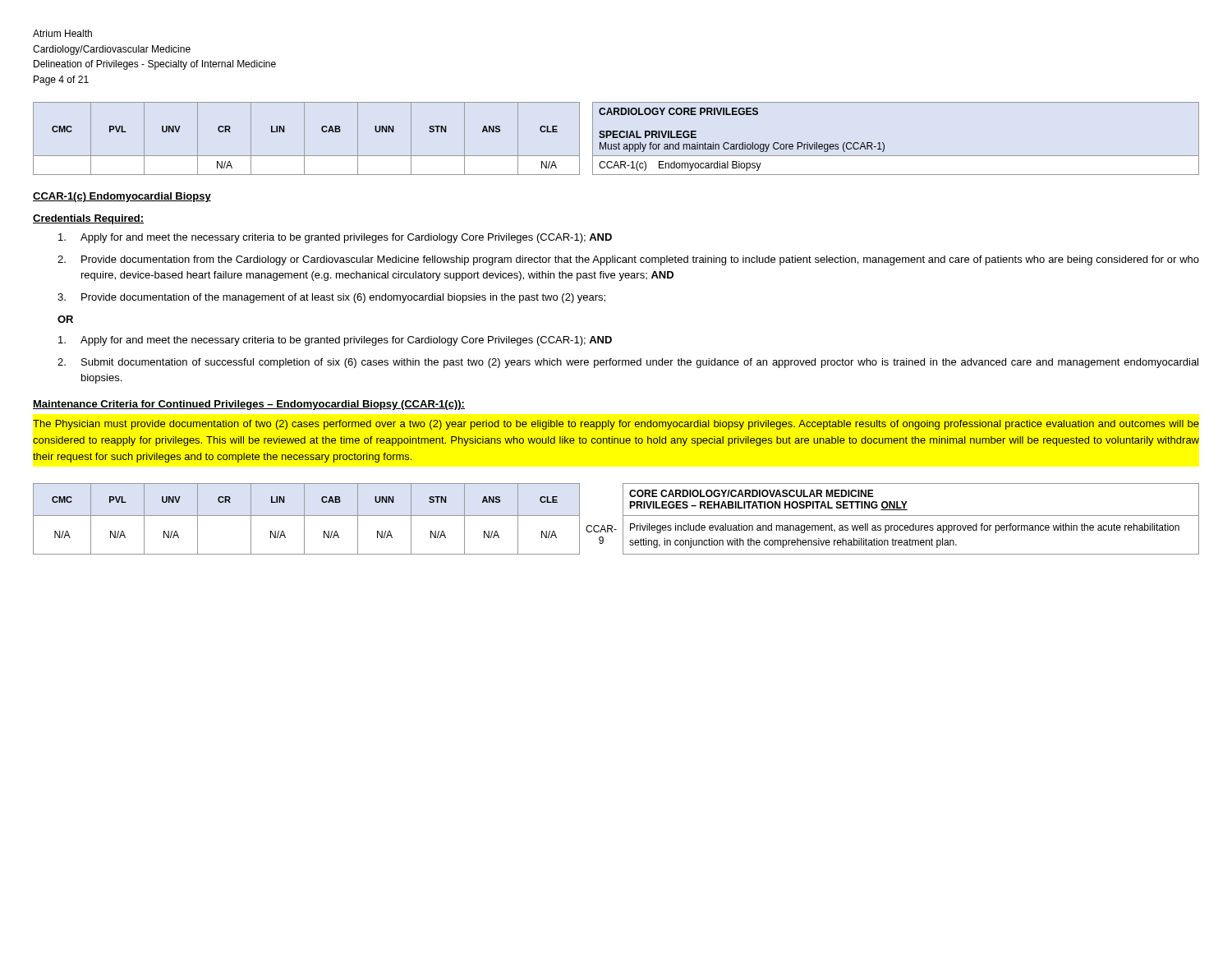Viewport: 1232px width, 953px height.
Task: Find the section header with the text "CCAR-1(c) Endomyocardial Biopsy"
Action: tap(122, 196)
